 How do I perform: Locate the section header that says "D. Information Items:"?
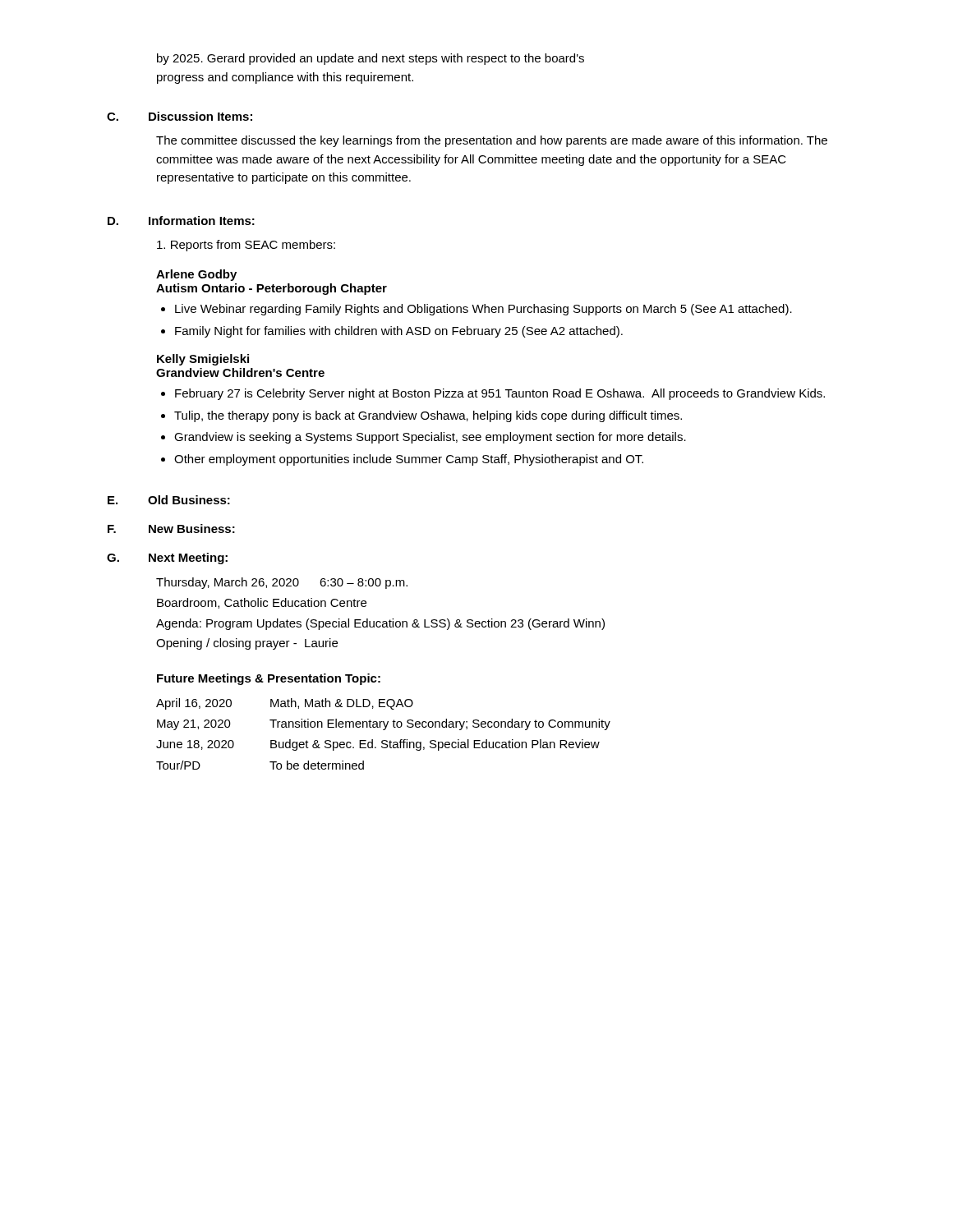coord(181,220)
